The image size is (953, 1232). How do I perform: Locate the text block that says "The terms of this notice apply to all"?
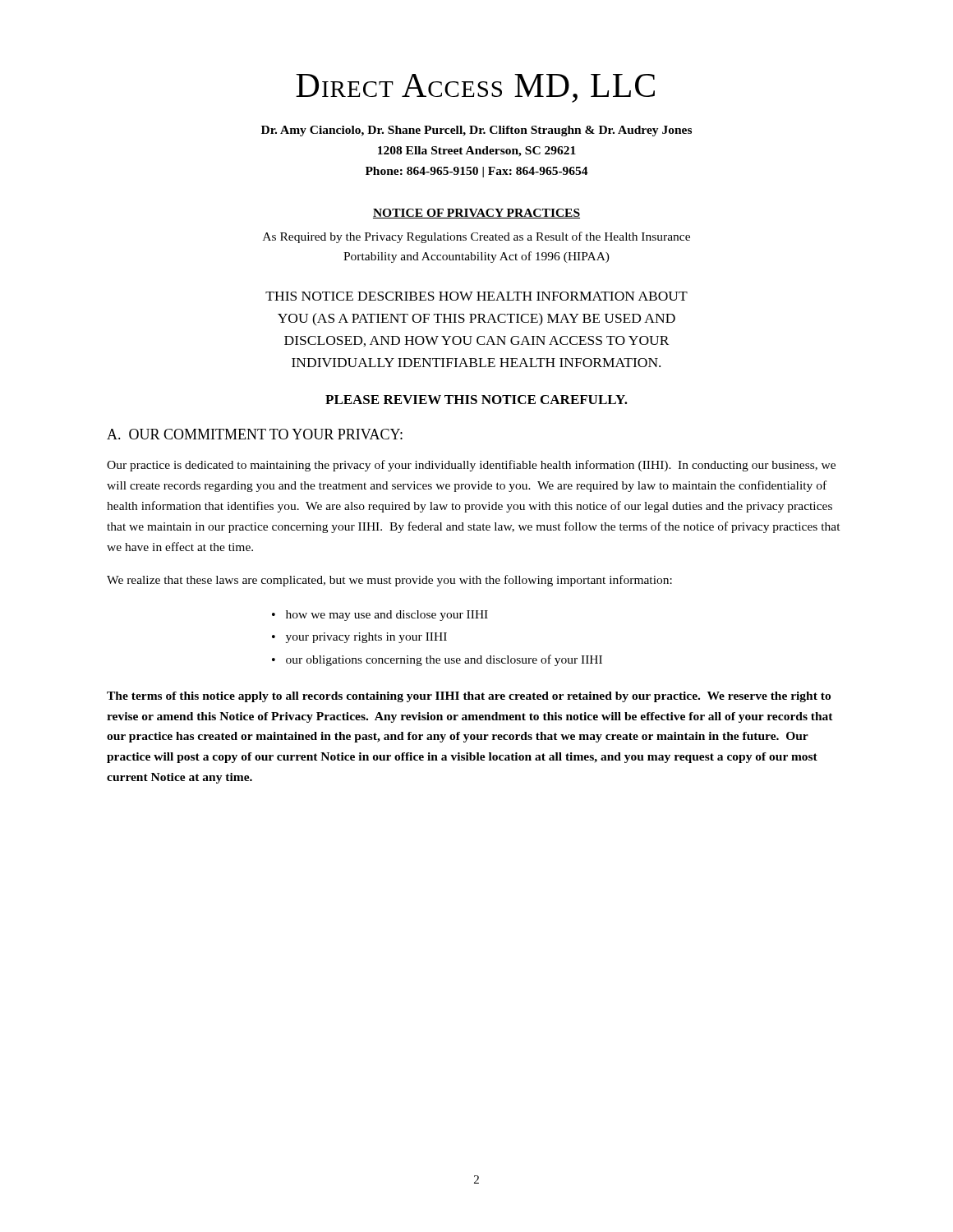coord(470,736)
